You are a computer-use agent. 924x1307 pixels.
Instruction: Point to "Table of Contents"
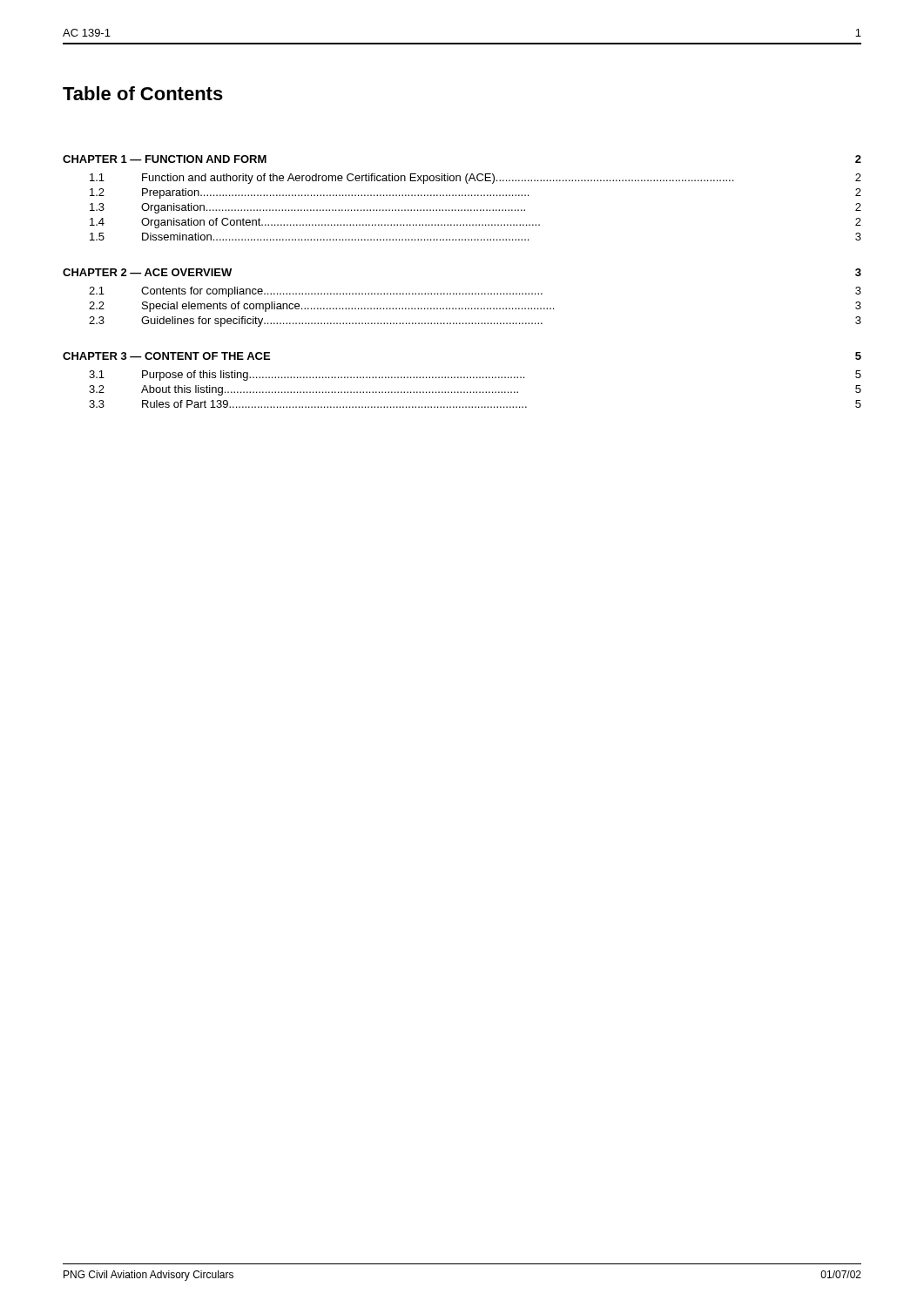click(x=143, y=94)
